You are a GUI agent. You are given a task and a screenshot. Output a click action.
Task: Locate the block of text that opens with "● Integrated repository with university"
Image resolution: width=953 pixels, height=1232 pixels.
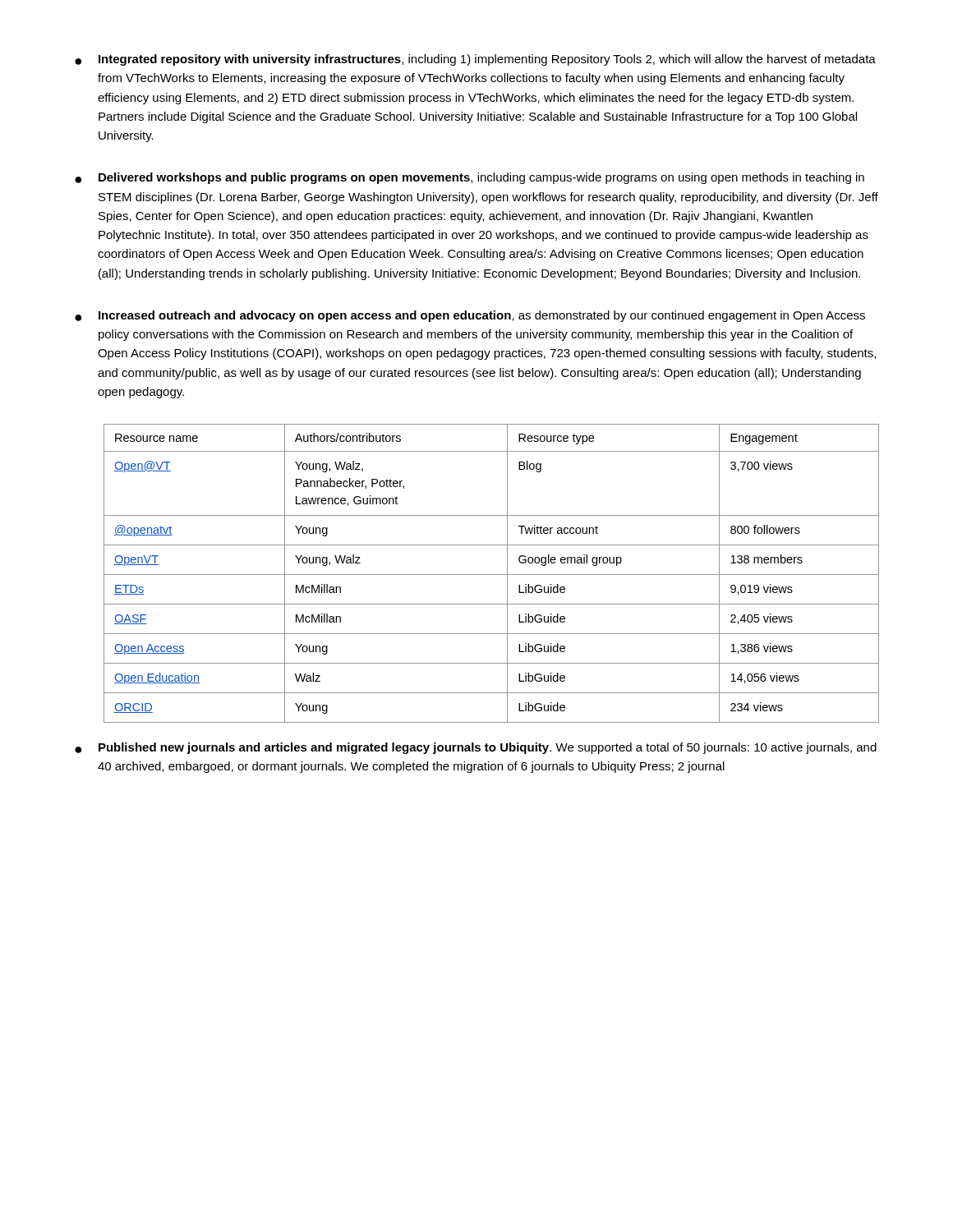(x=476, y=97)
